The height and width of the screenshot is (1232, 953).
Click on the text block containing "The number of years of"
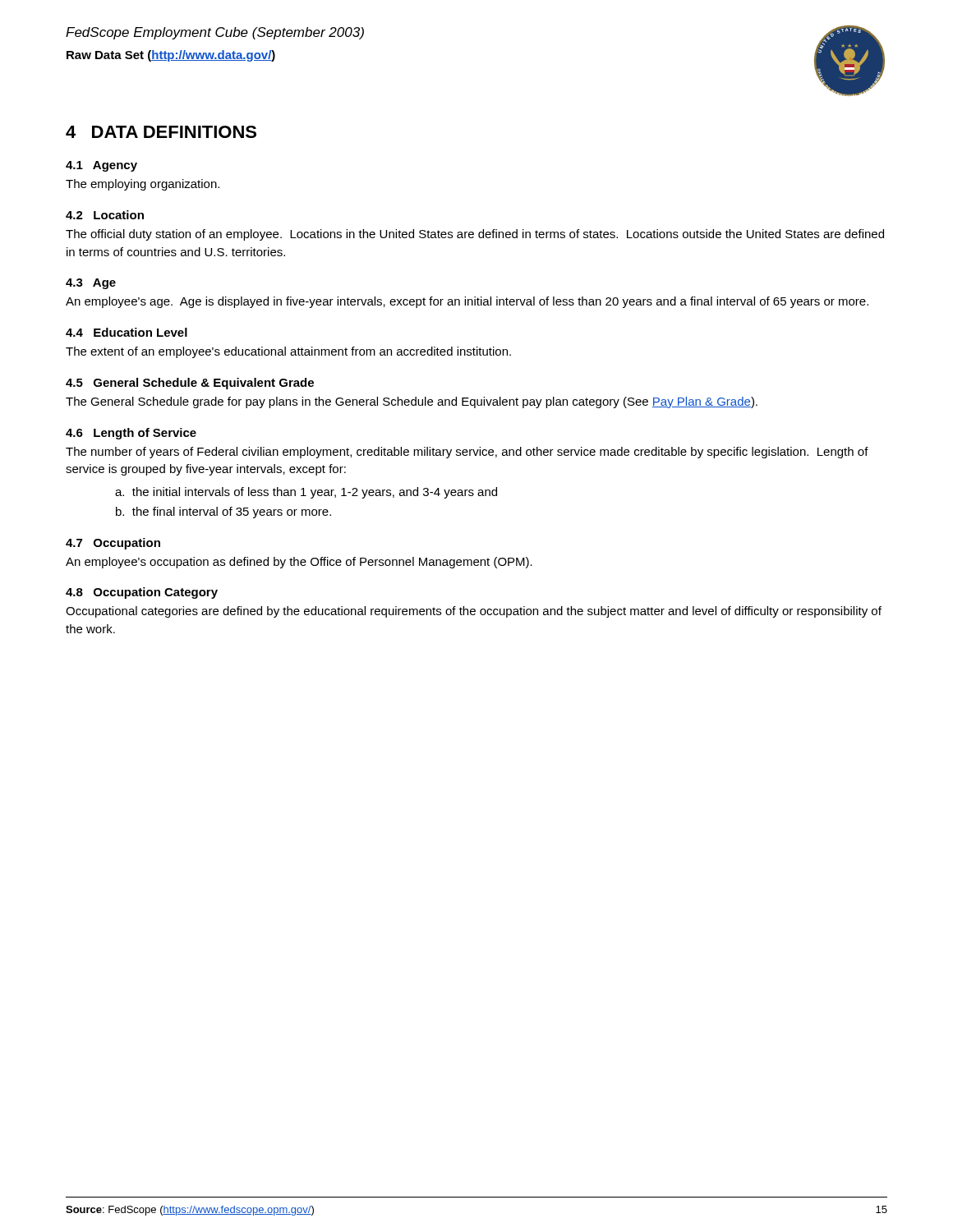(467, 460)
